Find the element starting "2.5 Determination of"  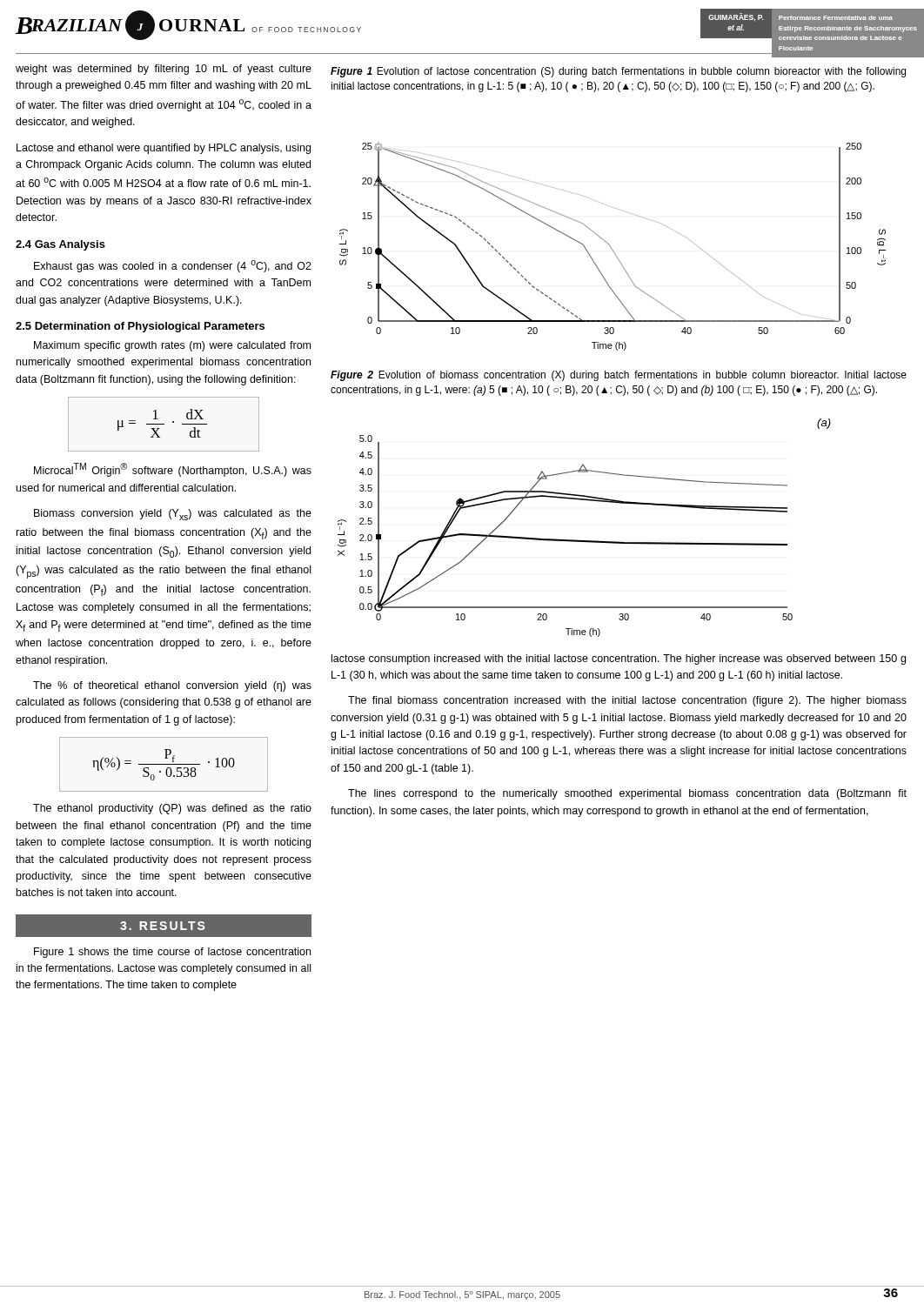coord(140,326)
